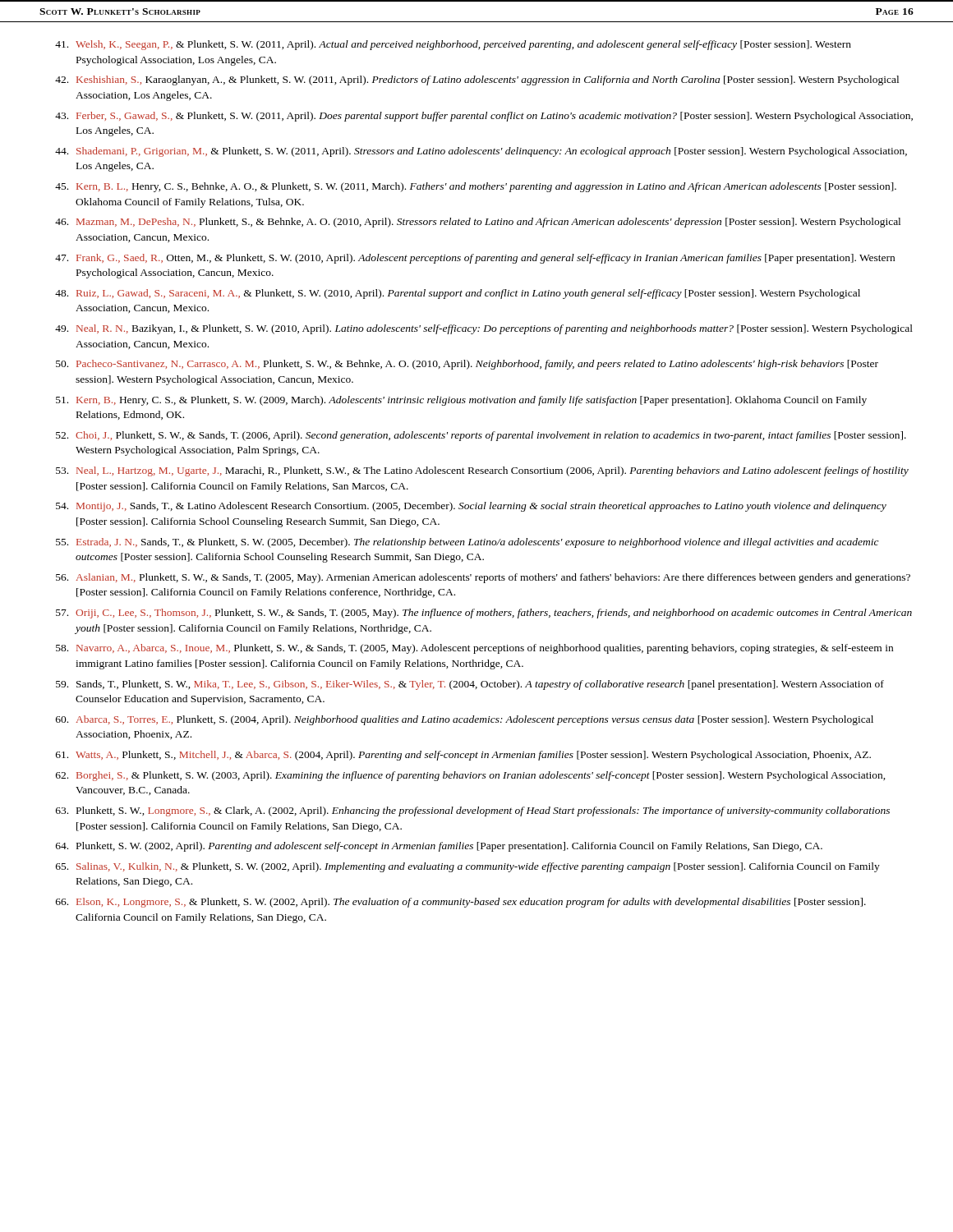Image resolution: width=953 pixels, height=1232 pixels.
Task: Point to the block starting "63. Plunkett, S. W., Longmore, S., & Clark,"
Action: (x=476, y=818)
